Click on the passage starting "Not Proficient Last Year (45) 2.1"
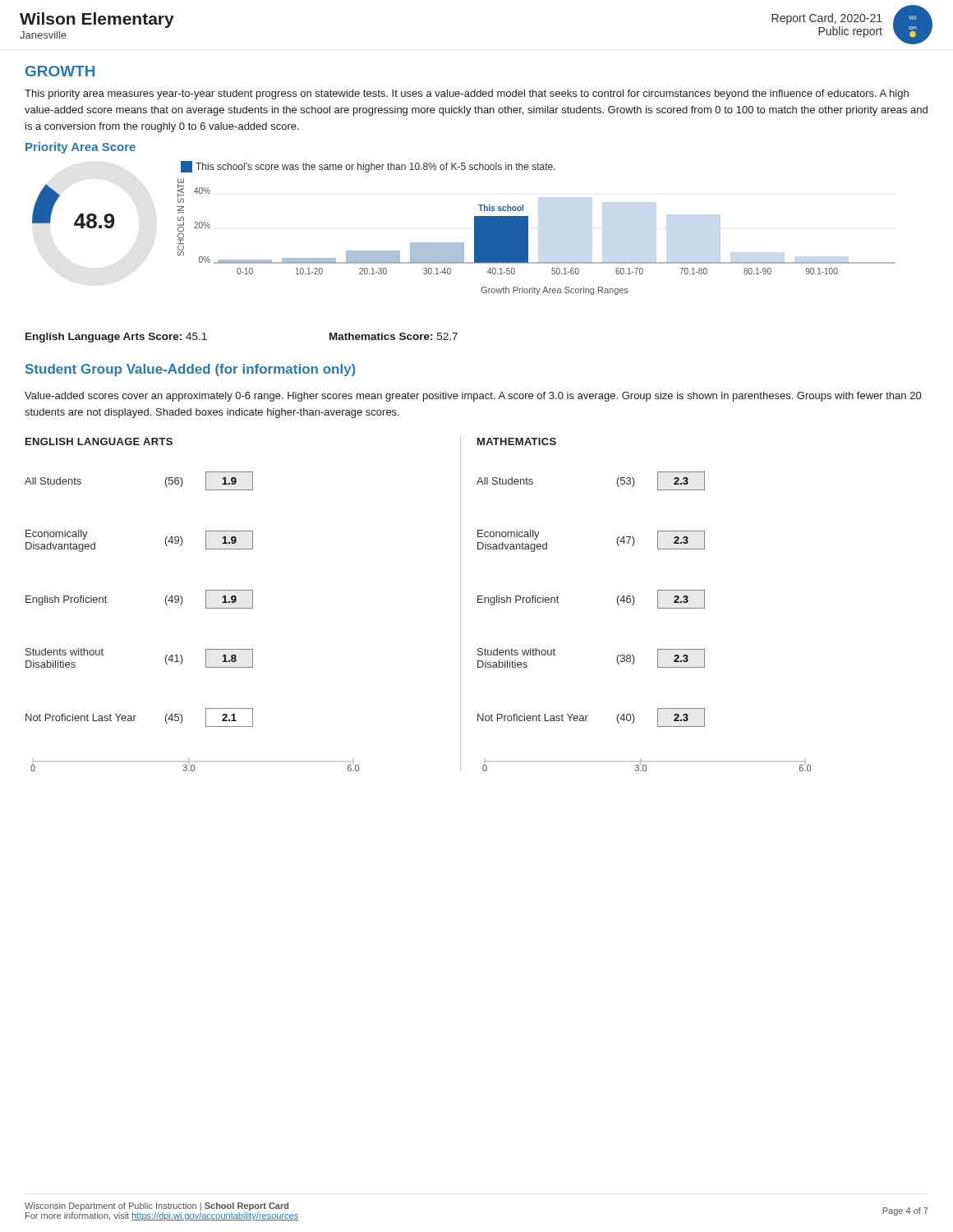This screenshot has width=953, height=1232. coord(139,717)
